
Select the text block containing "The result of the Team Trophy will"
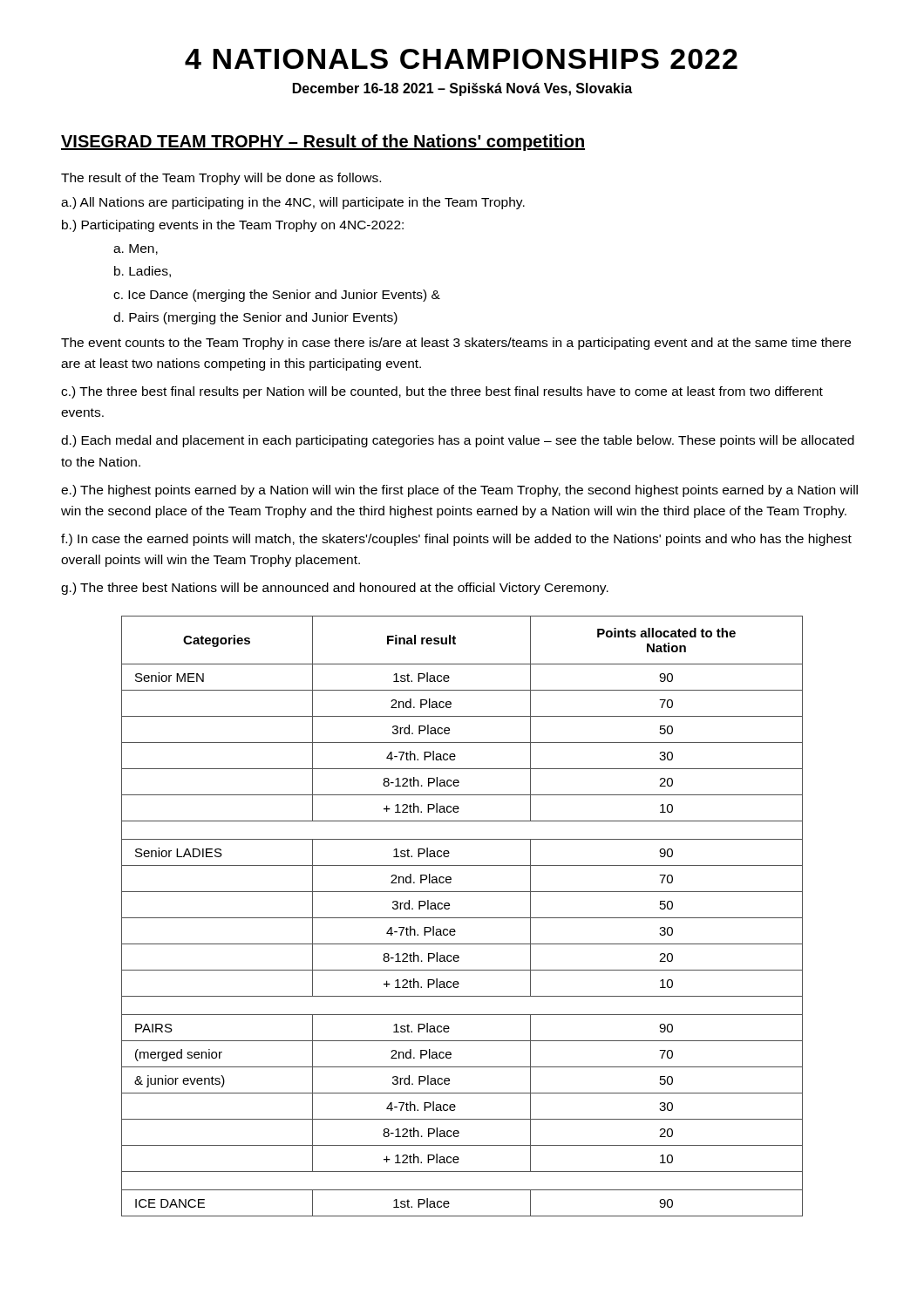(222, 177)
